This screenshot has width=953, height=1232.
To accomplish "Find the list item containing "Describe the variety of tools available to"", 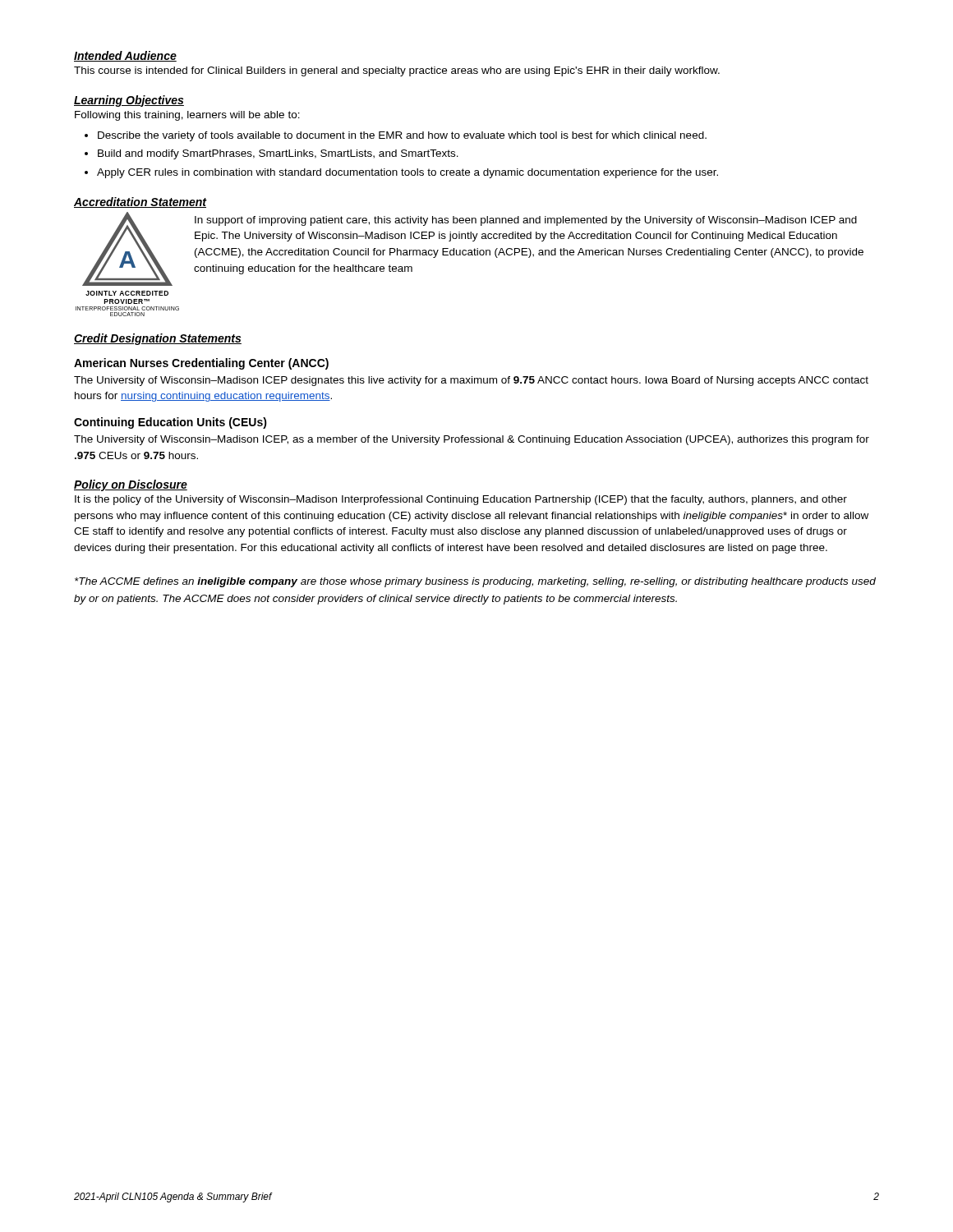I will [x=402, y=135].
